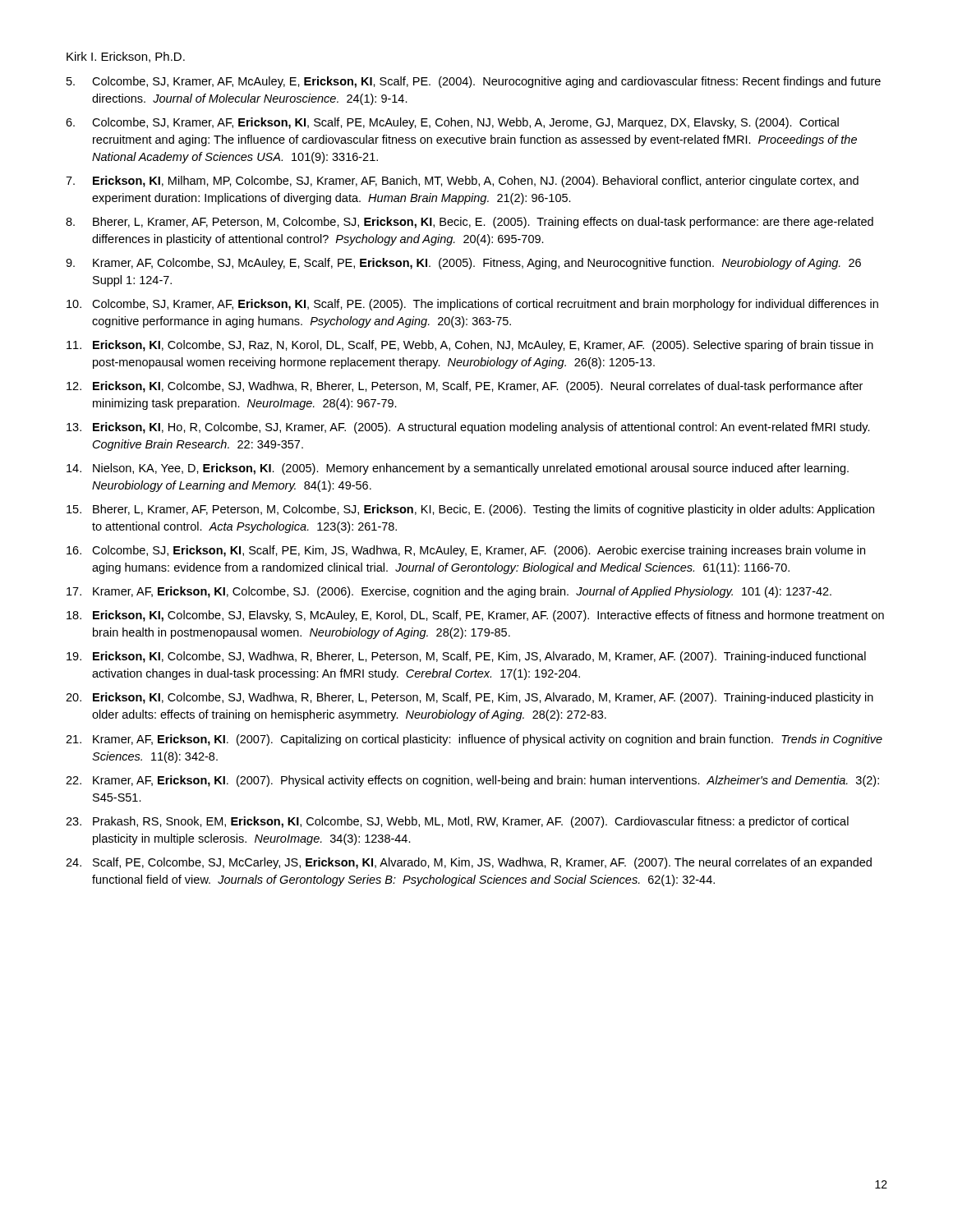Click on the passage starting "9. Kramer, AF, Colcombe, SJ, McAuley, E, Scalf,"

coord(476,272)
